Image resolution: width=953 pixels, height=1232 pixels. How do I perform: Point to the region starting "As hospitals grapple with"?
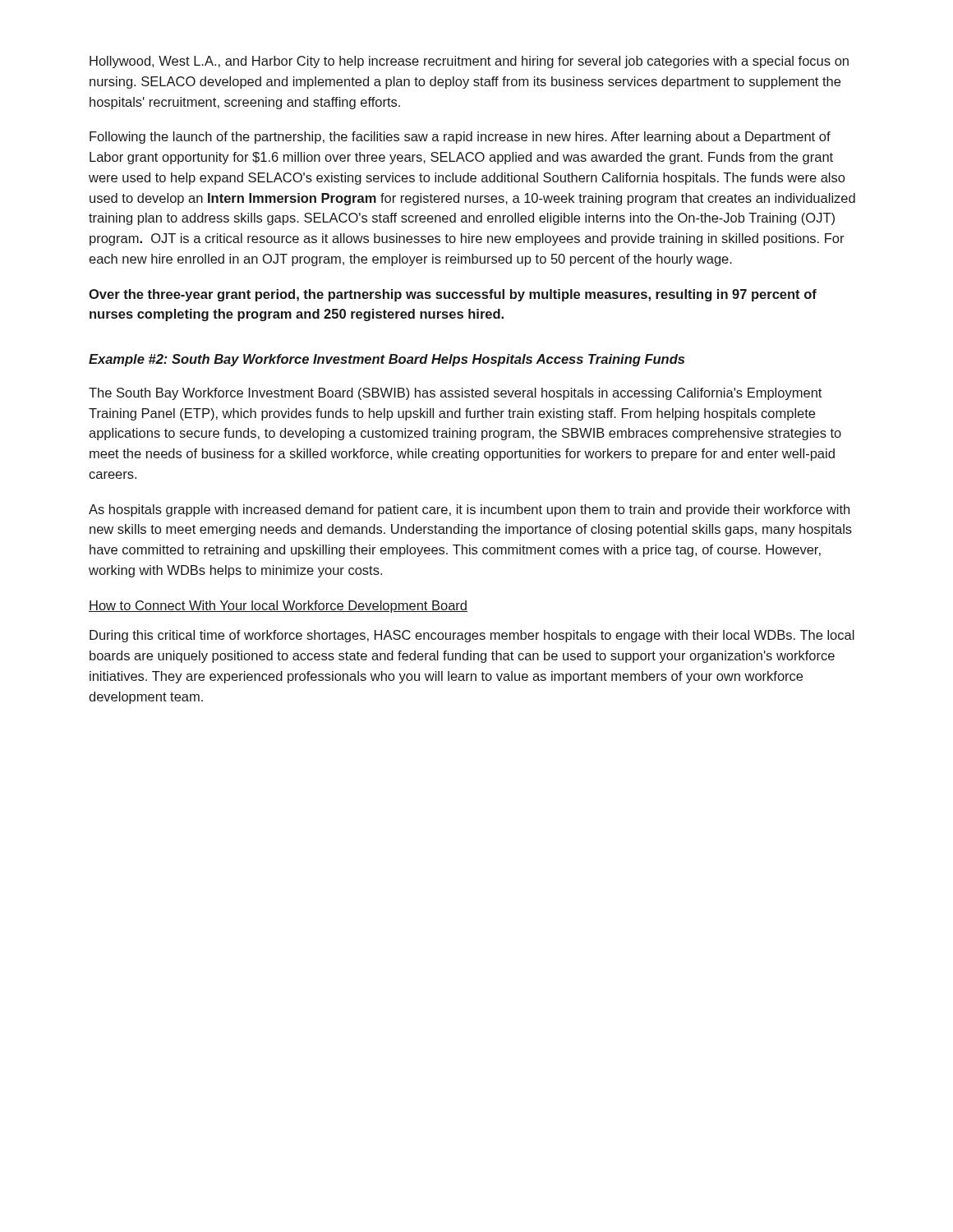(476, 540)
